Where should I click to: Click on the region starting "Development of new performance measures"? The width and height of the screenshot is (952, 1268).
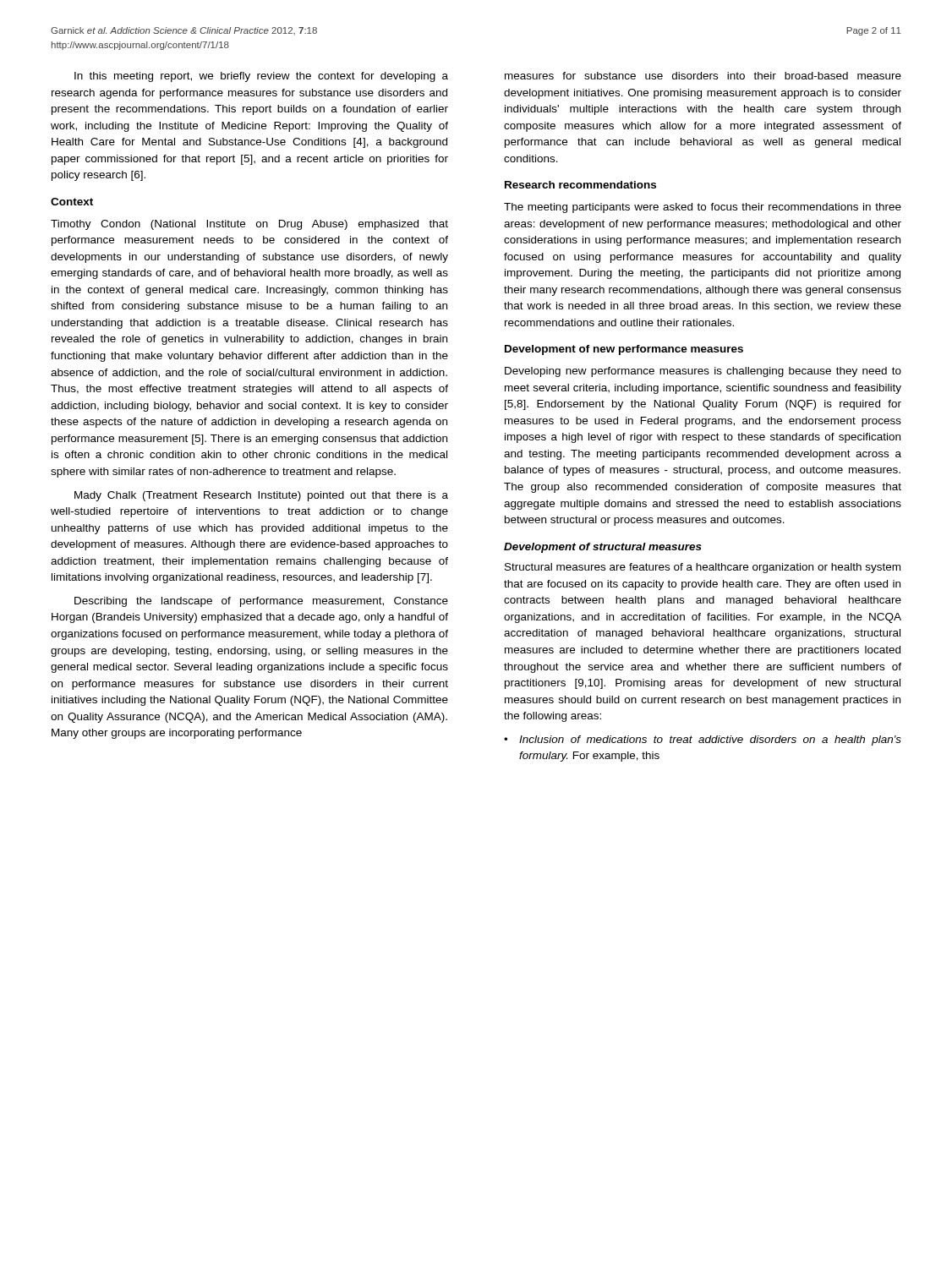pyautogui.click(x=624, y=349)
